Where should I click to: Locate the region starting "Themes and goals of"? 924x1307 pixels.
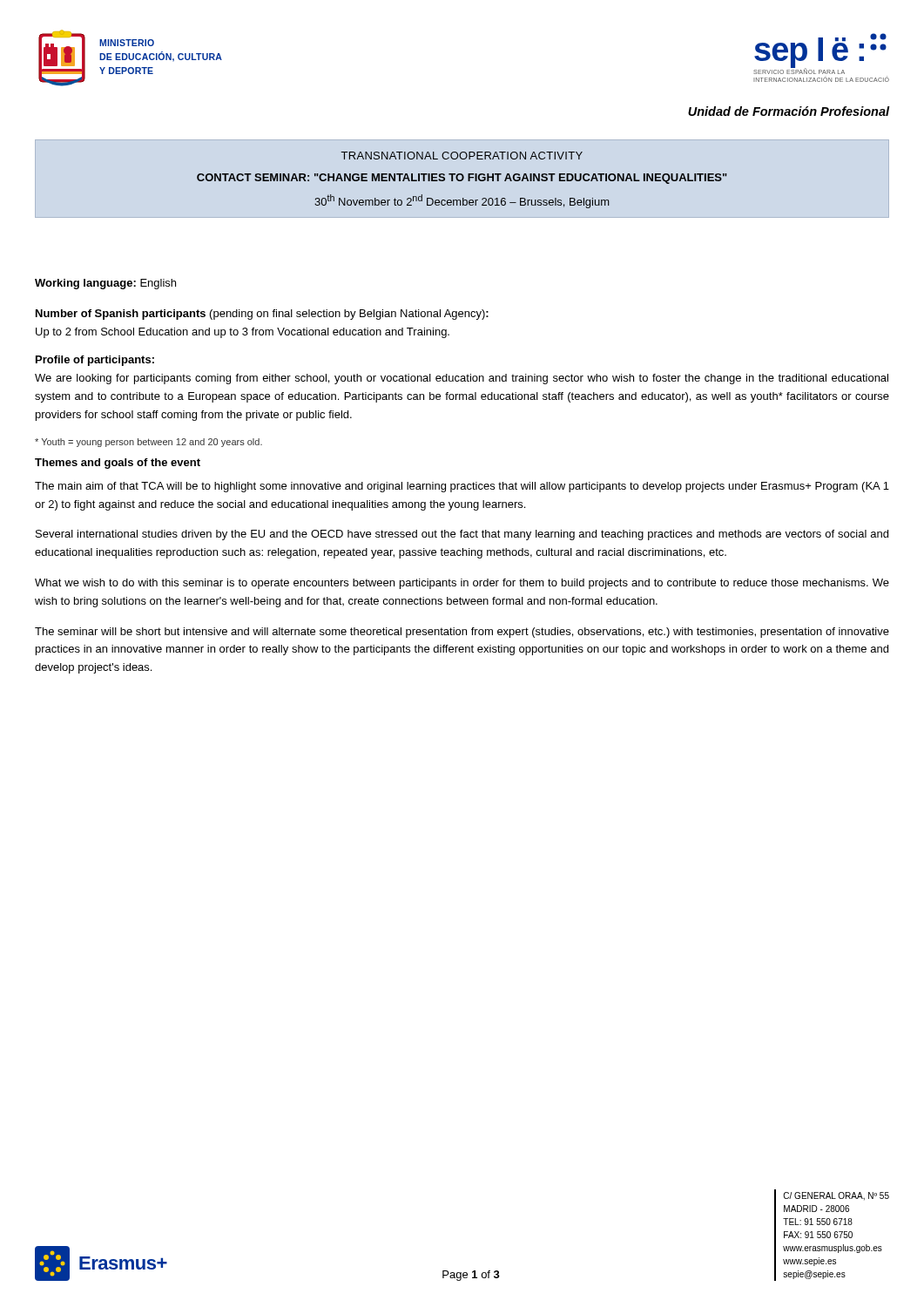(118, 462)
